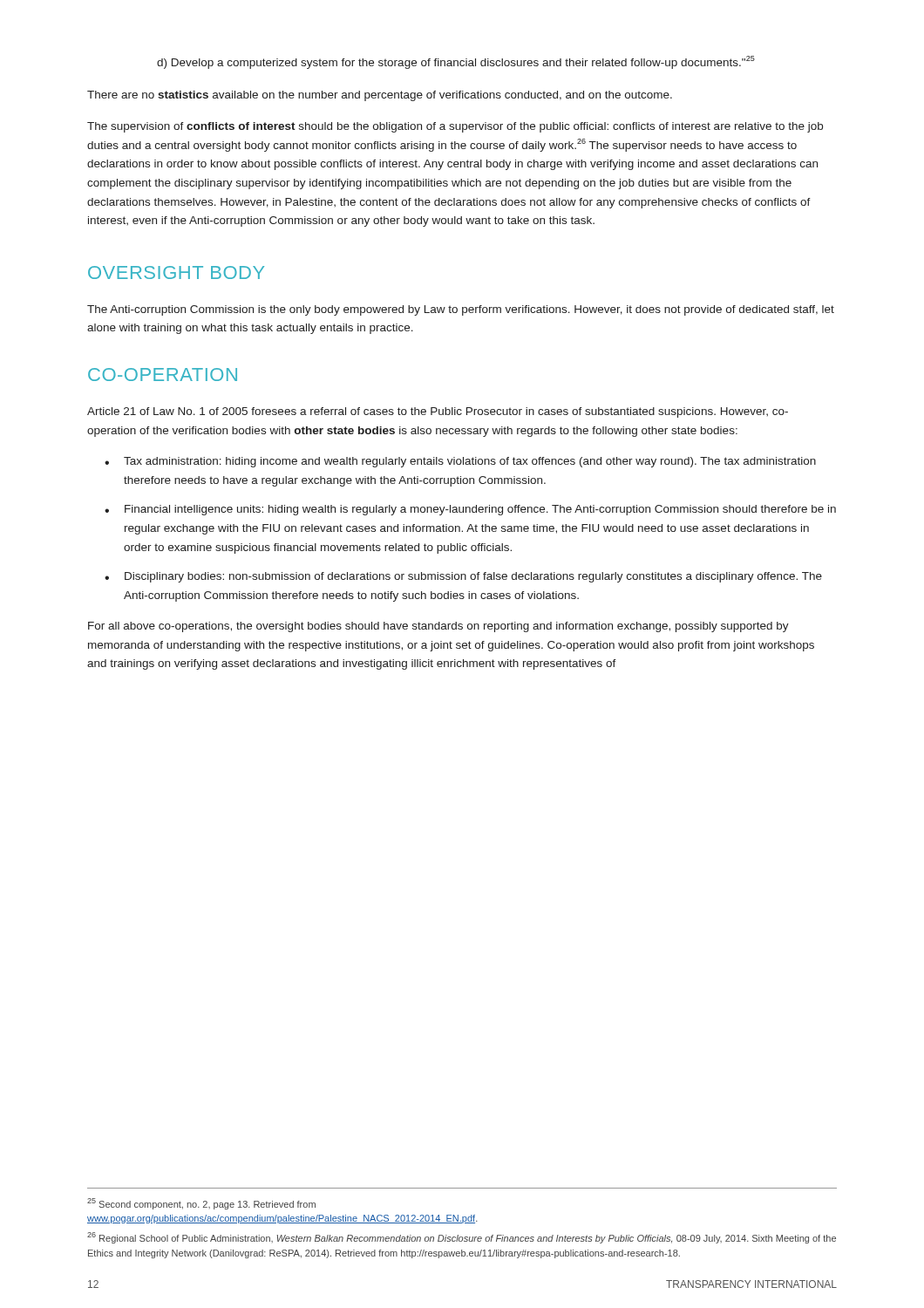Locate the element starting "Disciplinary bodies: non-submission of"
Viewport: 924px width, 1308px height.
point(473,585)
